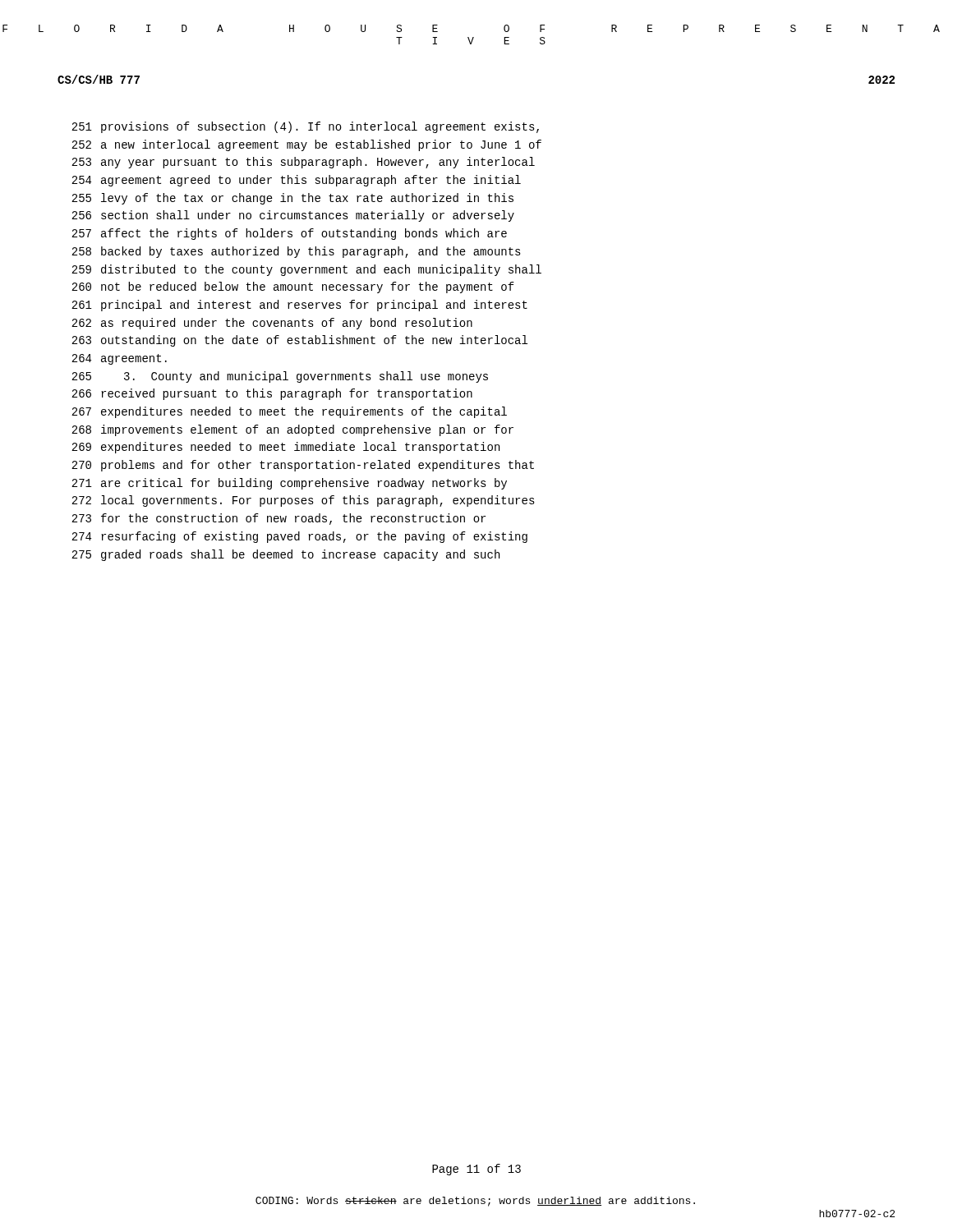
Task: Click the passage that begins "251 provisions of subsection (4). If no"
Action: [476, 342]
